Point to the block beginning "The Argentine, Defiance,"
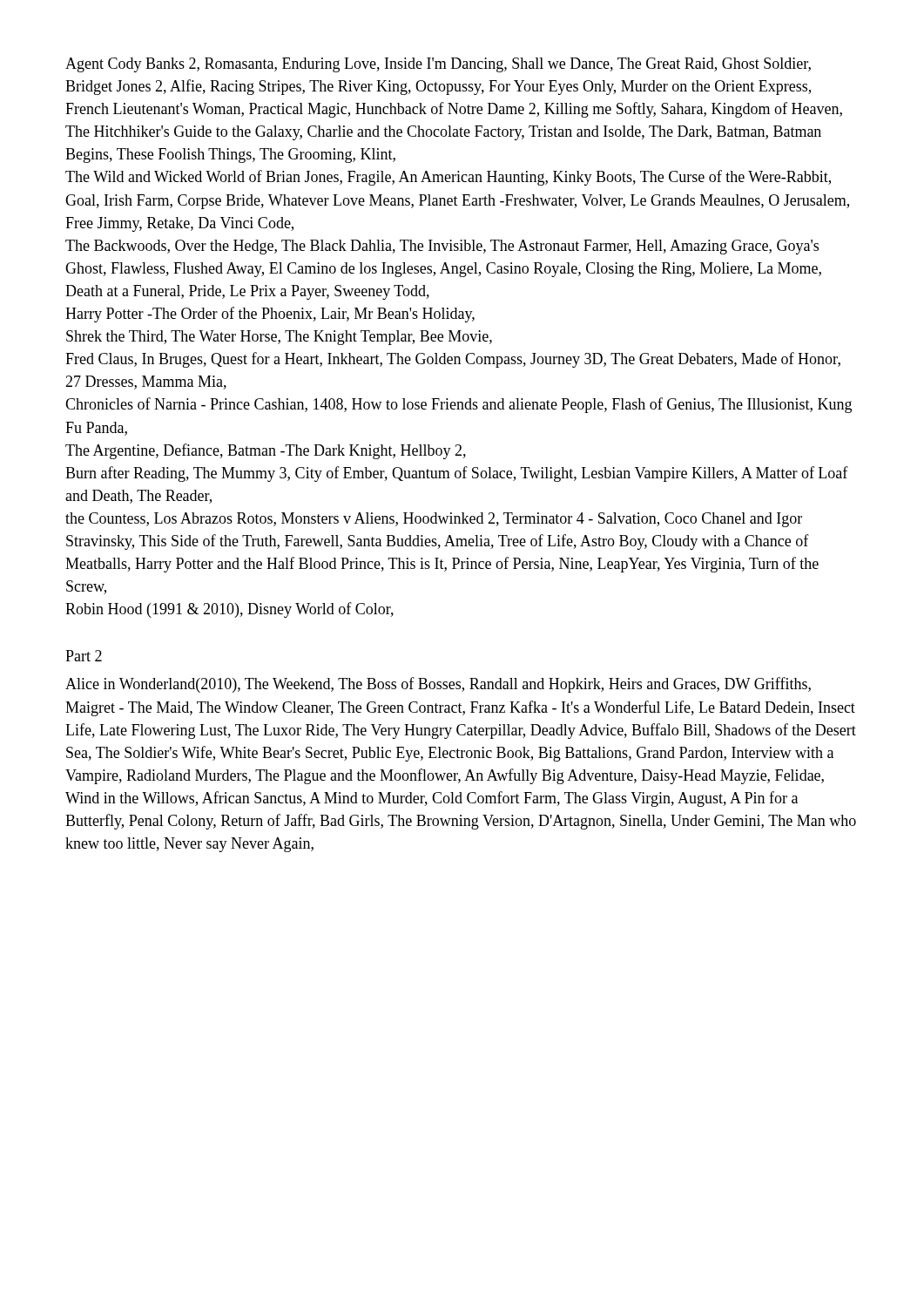The height and width of the screenshot is (1307, 924). (x=266, y=450)
